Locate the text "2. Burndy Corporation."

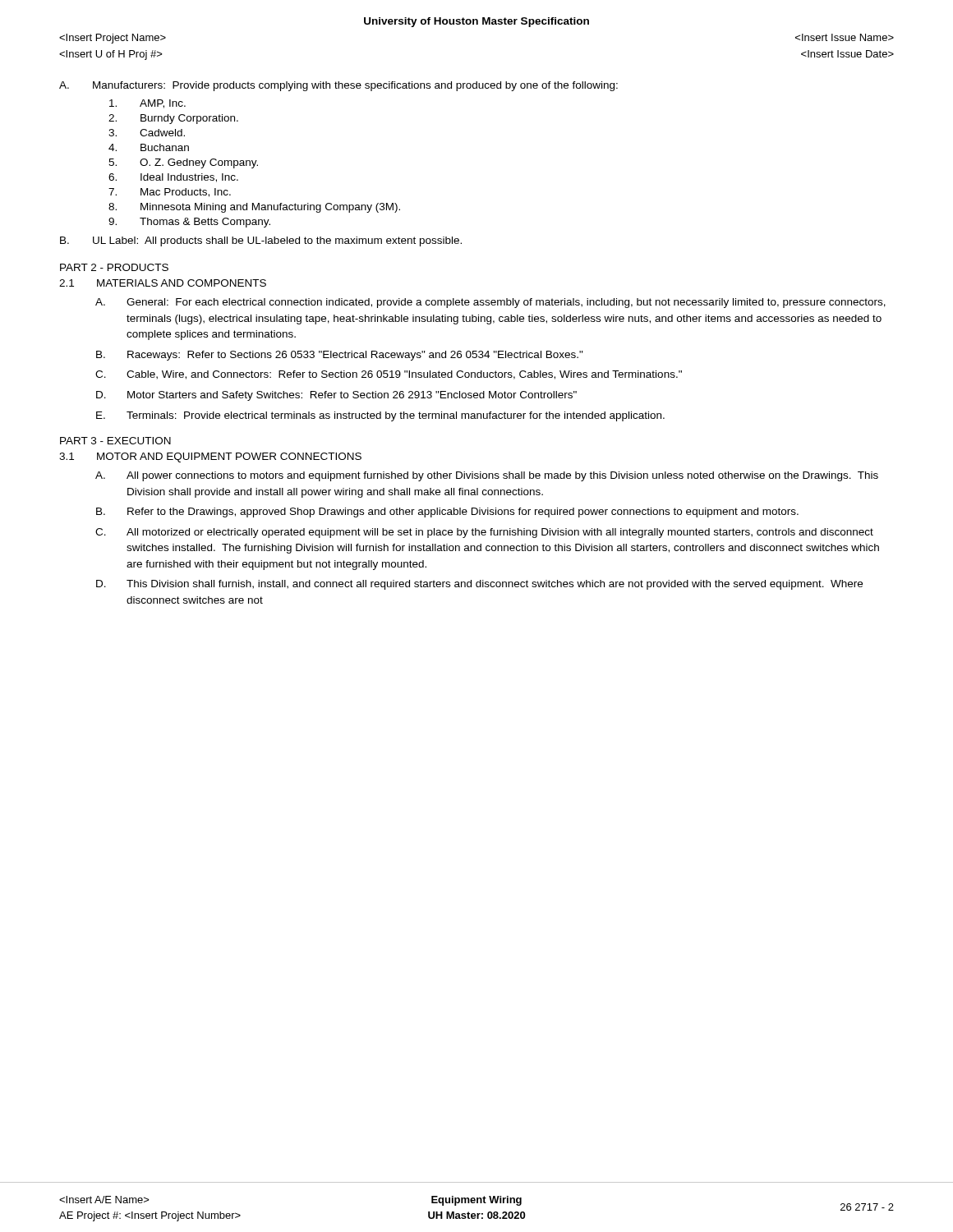[x=174, y=118]
